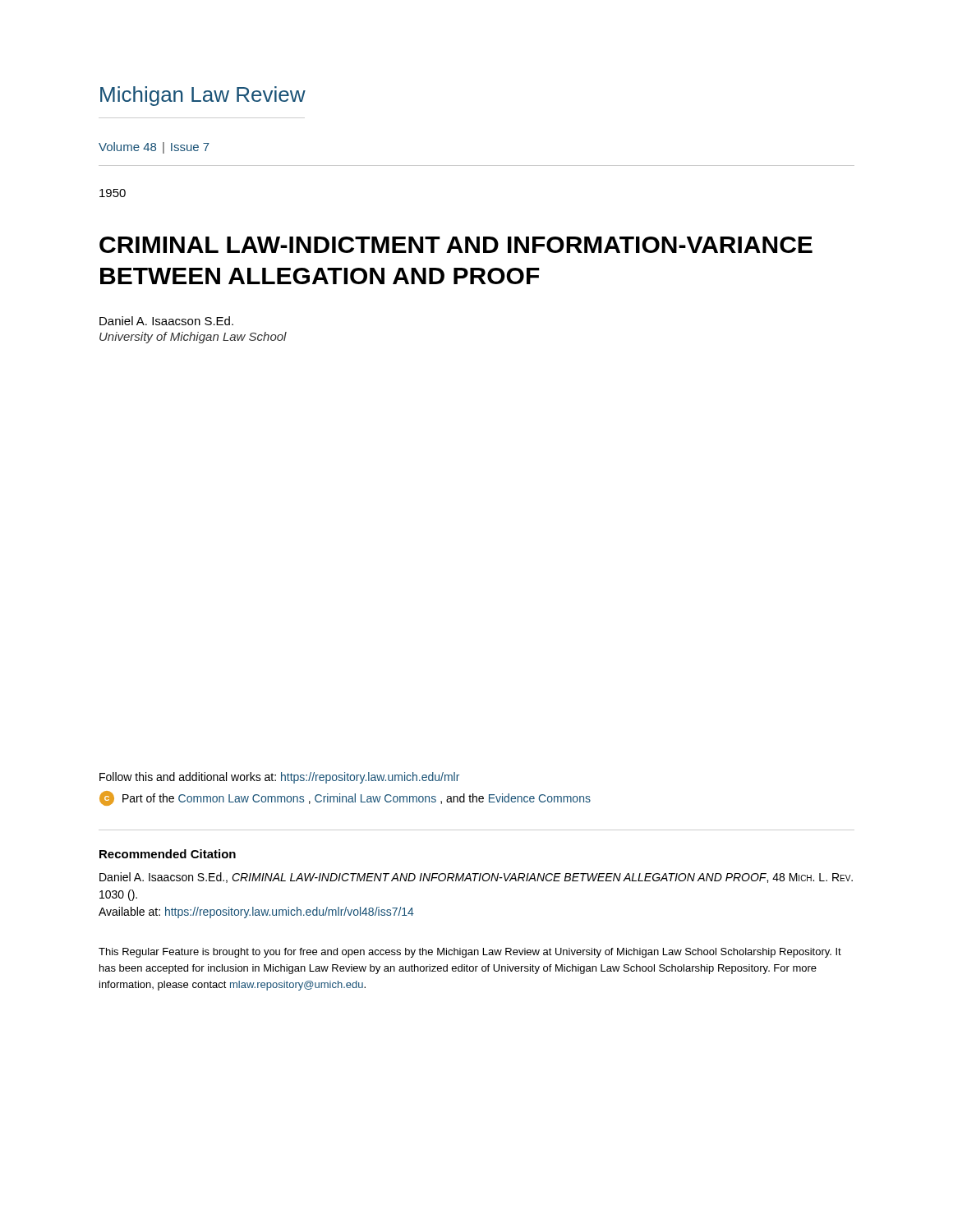Select the element starting "Follow this and additional works at:"
Viewport: 953px width, 1232px height.
[279, 778]
